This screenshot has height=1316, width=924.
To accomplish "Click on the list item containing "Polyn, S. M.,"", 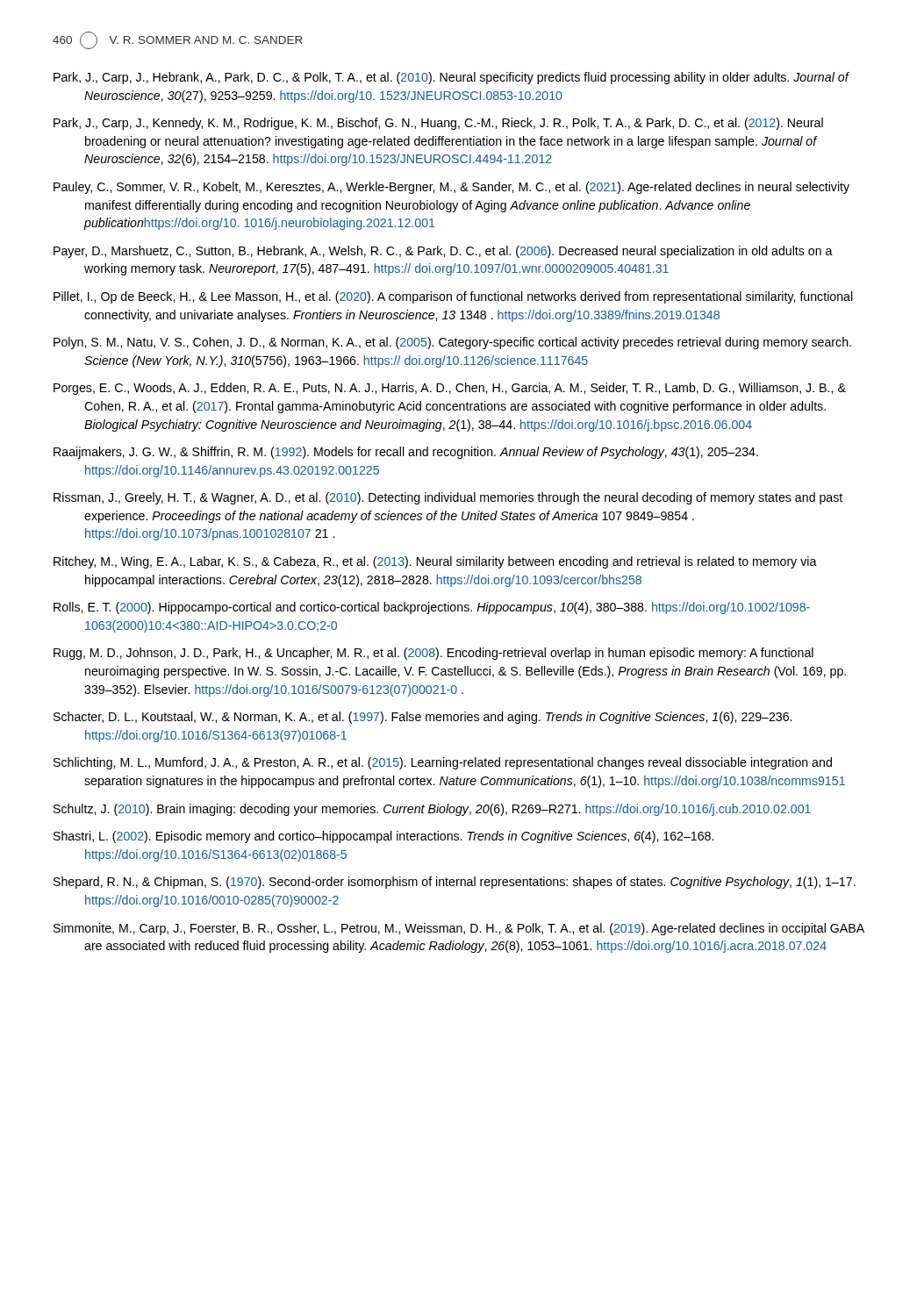I will click(x=452, y=351).
